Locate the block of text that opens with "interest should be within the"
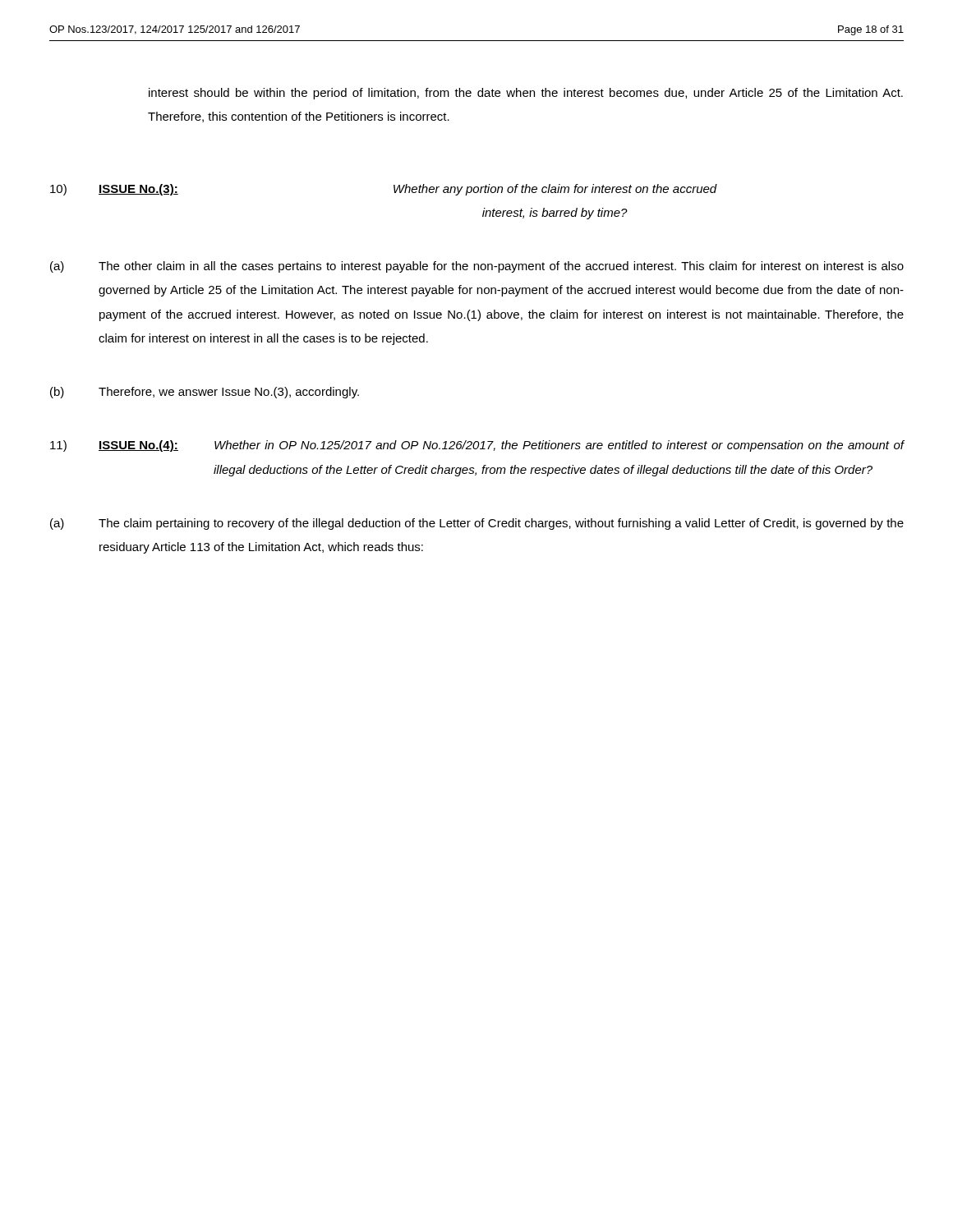Viewport: 953px width, 1232px height. [x=526, y=104]
